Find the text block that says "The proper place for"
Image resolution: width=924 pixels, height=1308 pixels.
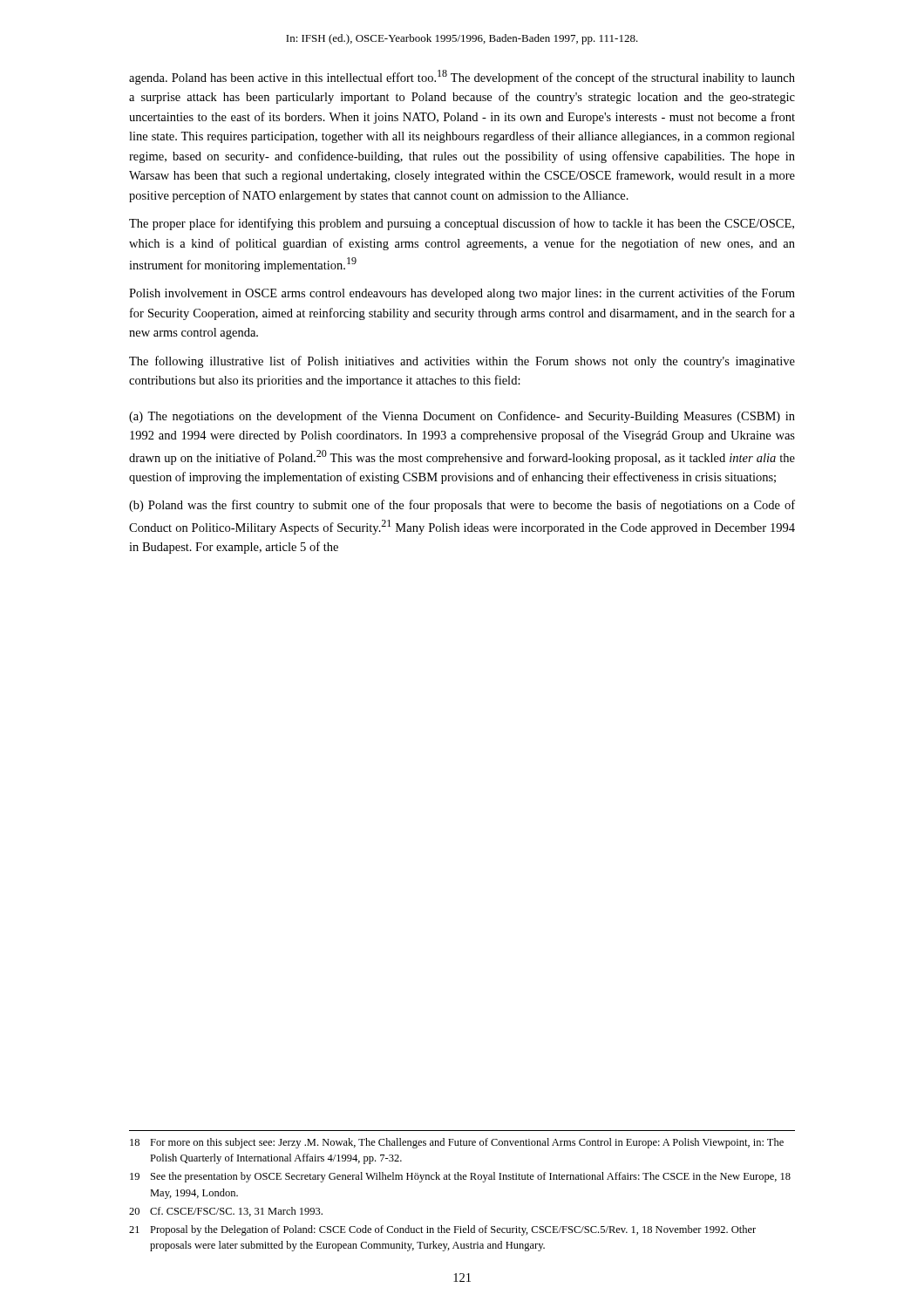[x=462, y=244]
